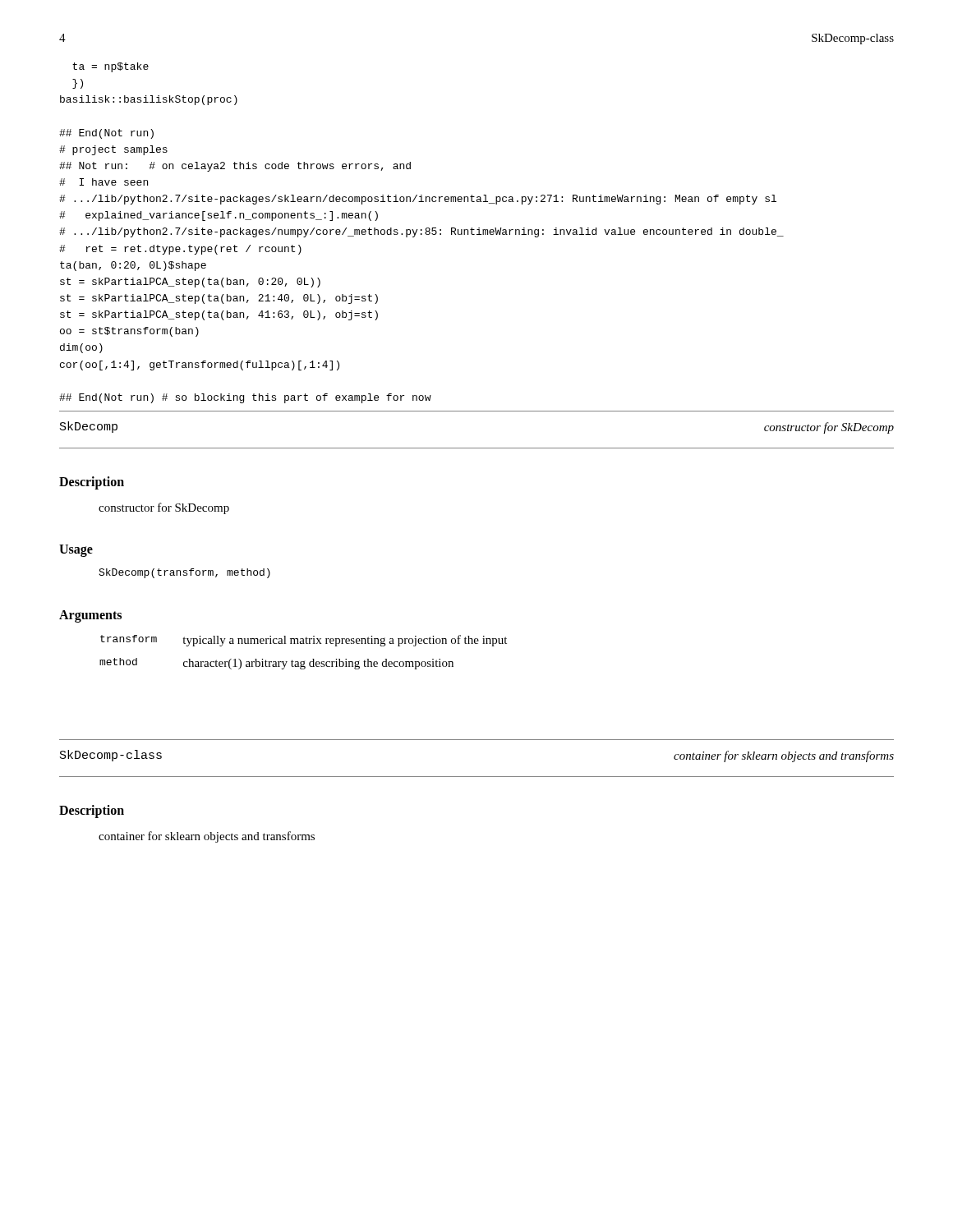Locate the text "container for sklearn objects and transforms"
Viewport: 953px width, 1232px height.
click(x=207, y=836)
